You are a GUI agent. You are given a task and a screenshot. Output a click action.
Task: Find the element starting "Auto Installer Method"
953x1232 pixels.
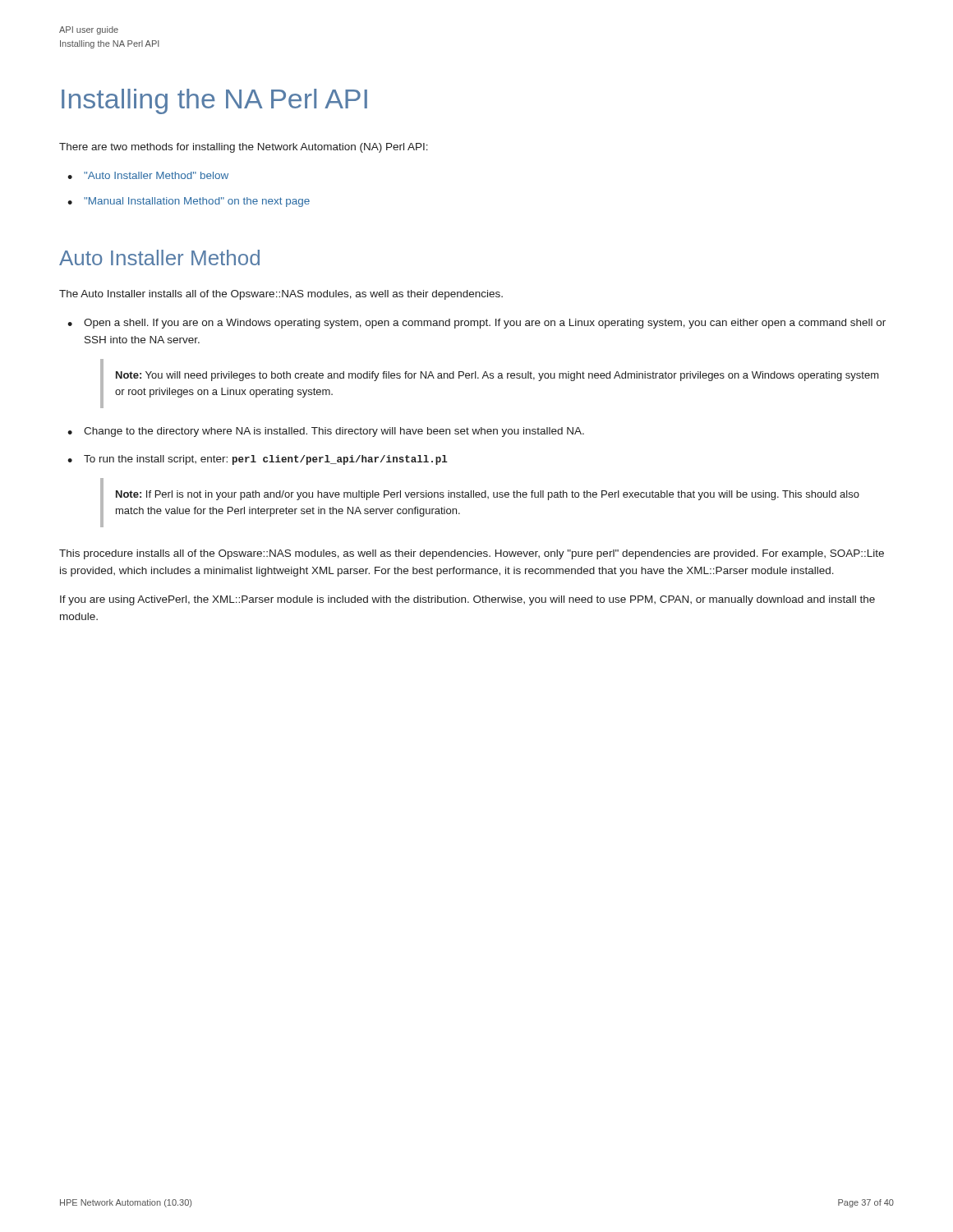click(159, 257)
